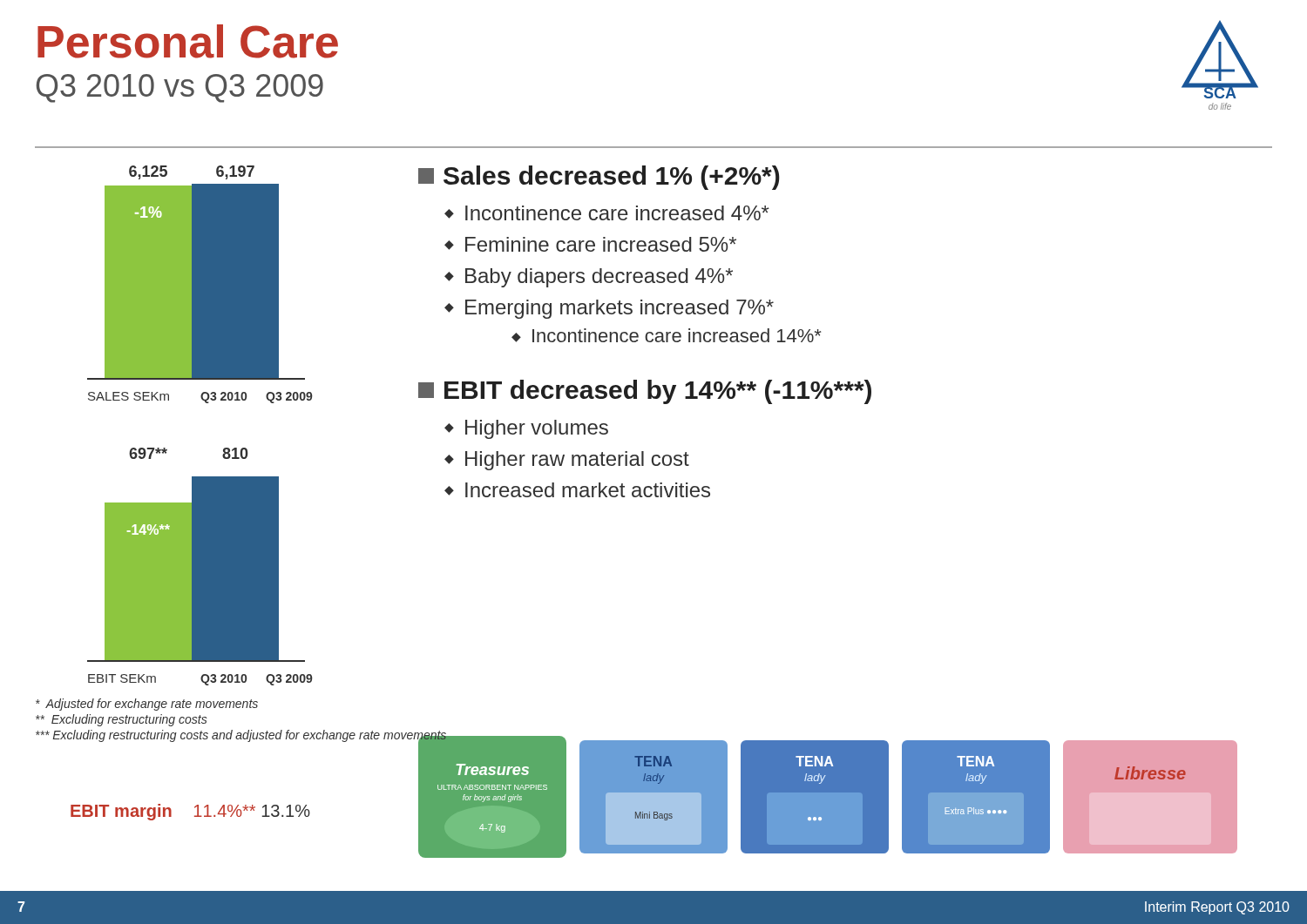Where does it say "EBIT margin 11.4%** 13.1%"?
The image size is (1307, 924).
[190, 811]
